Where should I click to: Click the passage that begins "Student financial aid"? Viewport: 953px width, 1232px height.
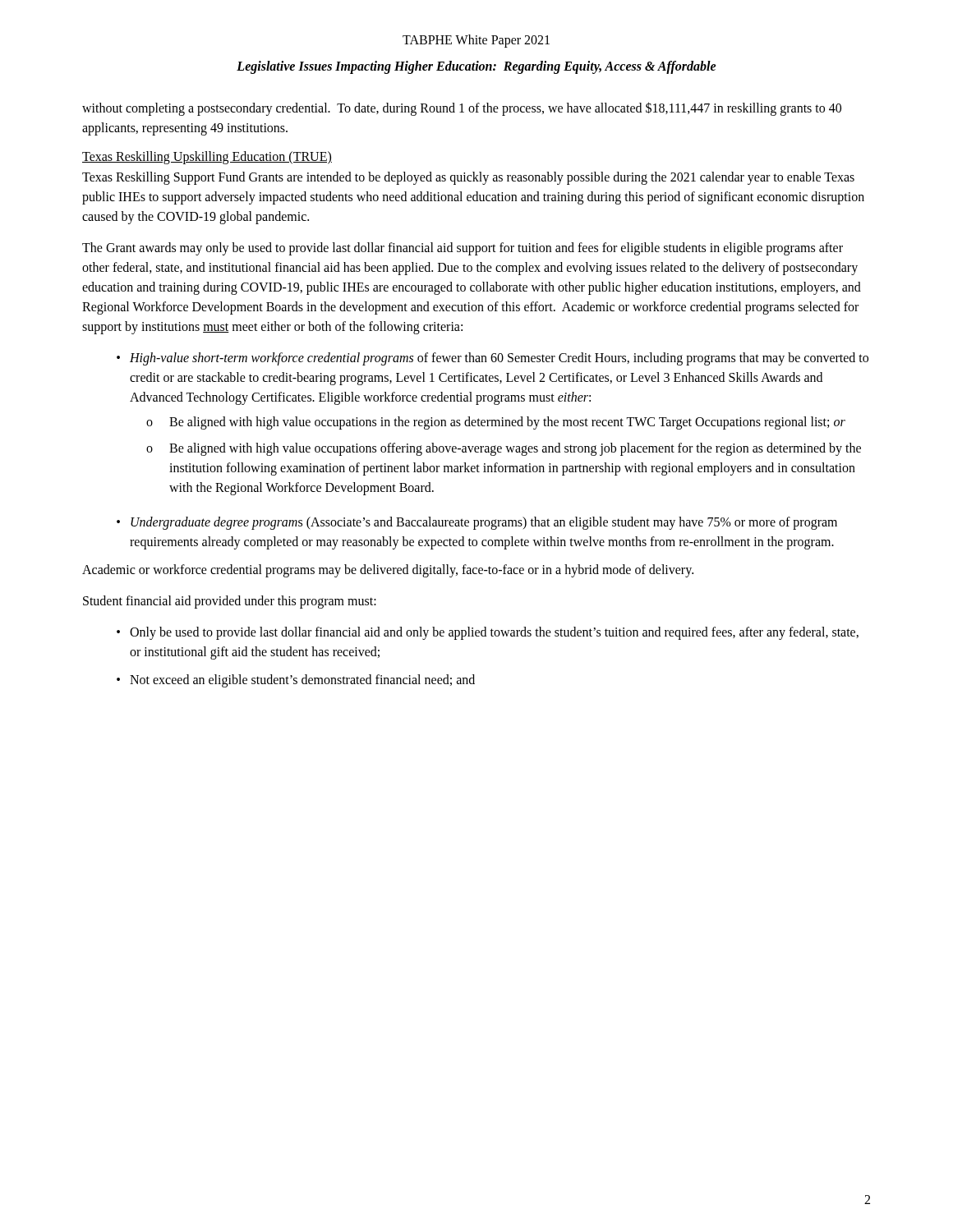tap(229, 601)
